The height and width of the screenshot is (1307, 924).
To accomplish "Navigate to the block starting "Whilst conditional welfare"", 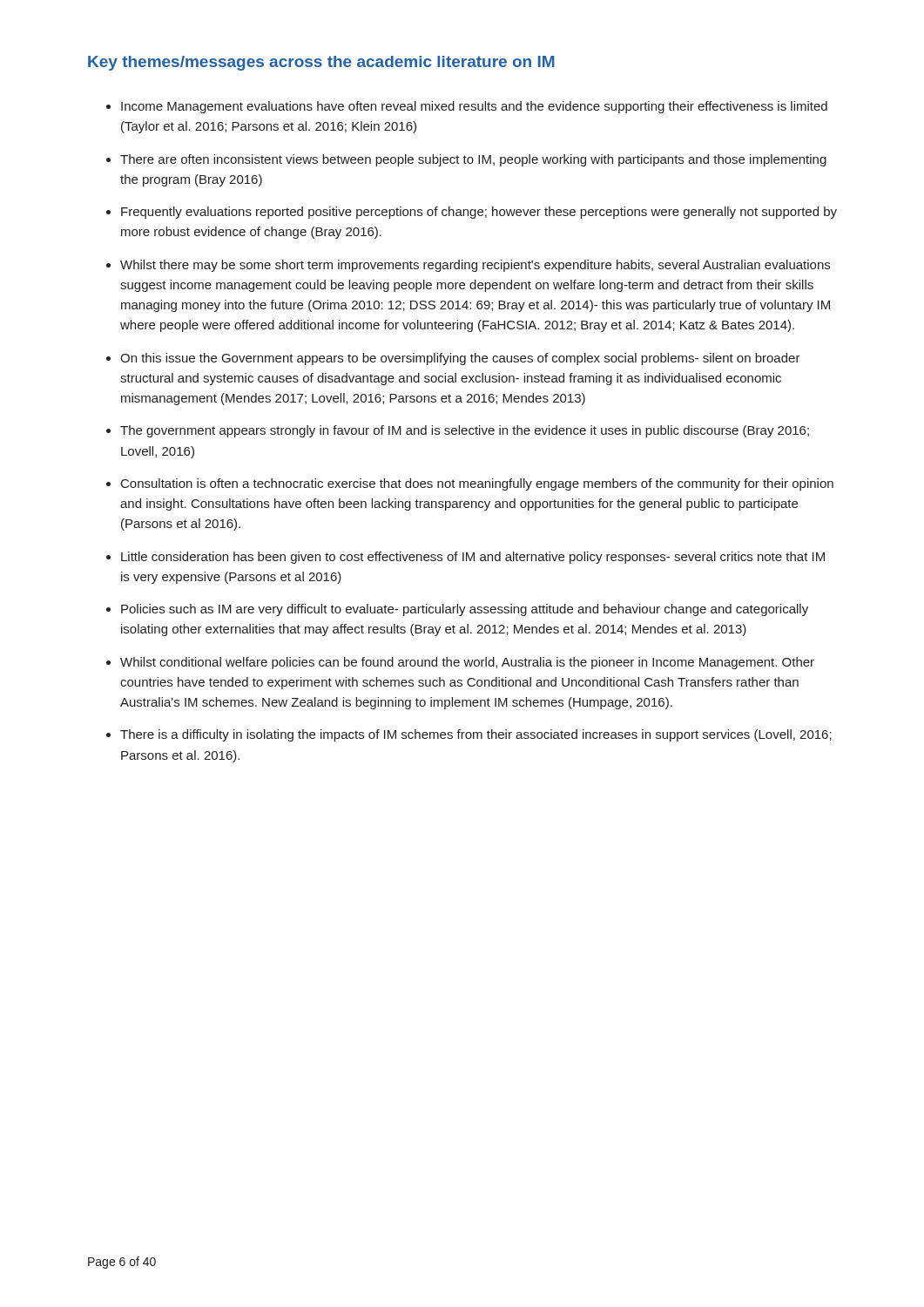I will point(467,682).
